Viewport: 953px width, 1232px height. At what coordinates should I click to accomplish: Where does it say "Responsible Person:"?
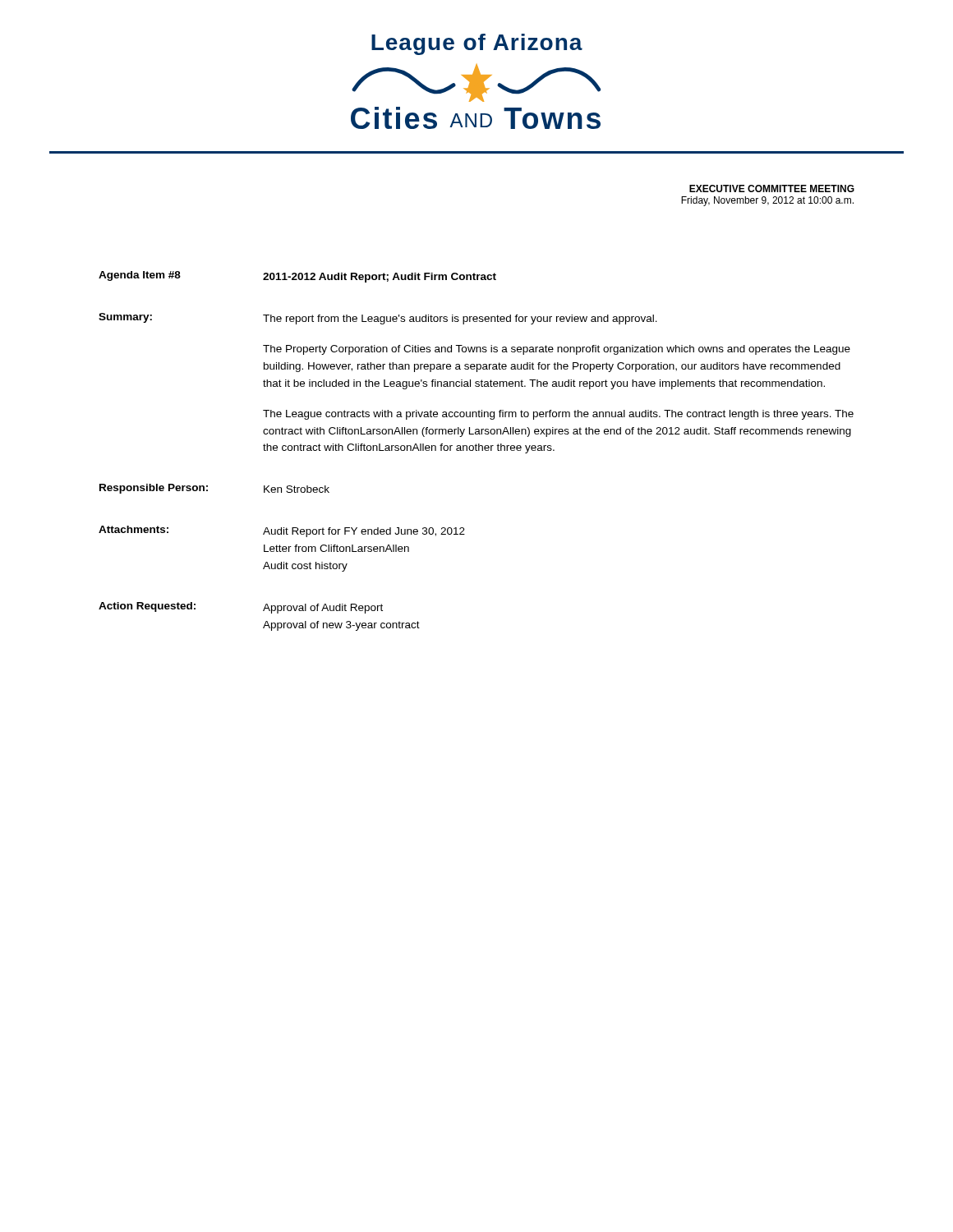(x=154, y=488)
